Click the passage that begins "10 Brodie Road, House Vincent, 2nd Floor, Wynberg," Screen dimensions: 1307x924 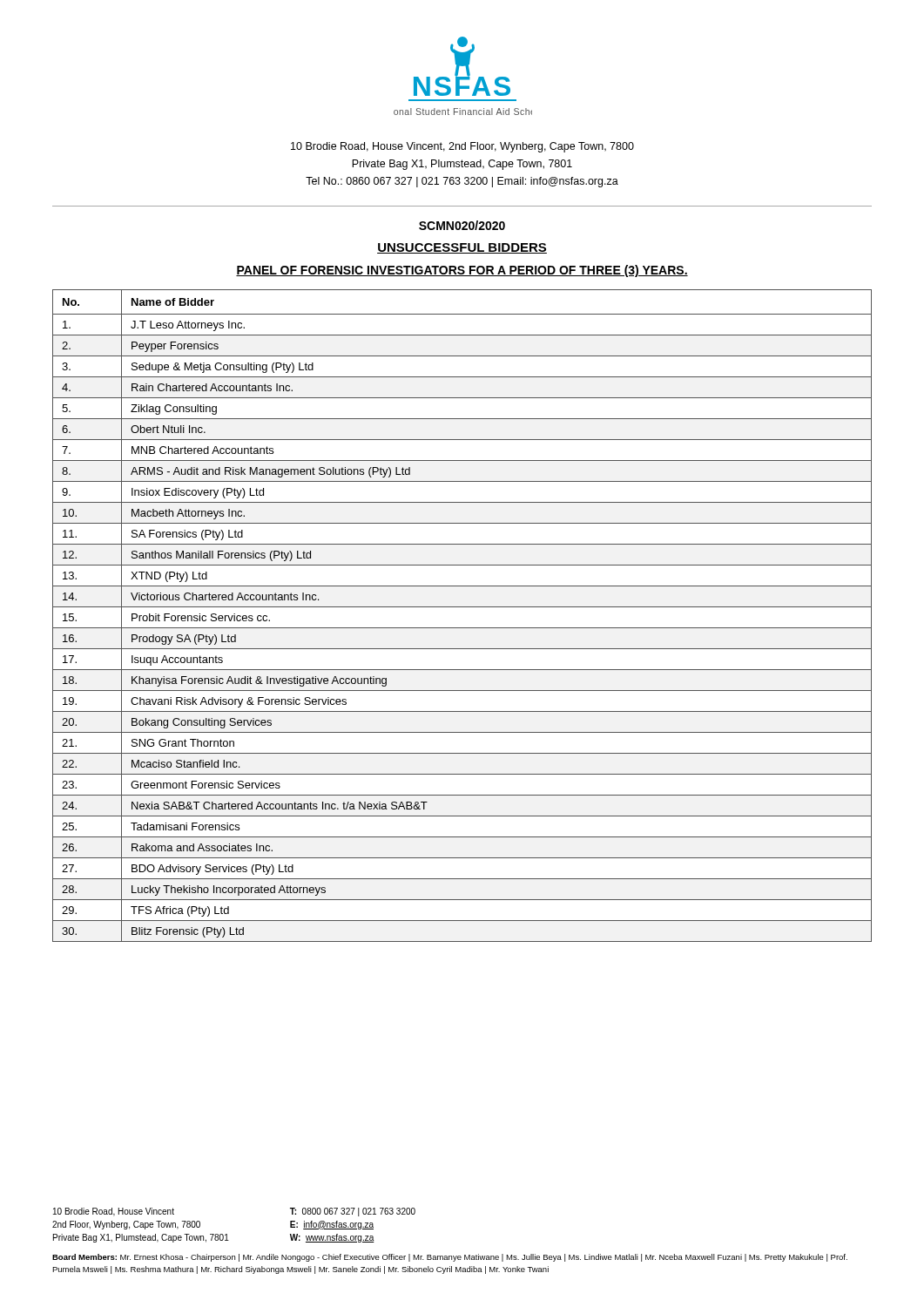coord(462,164)
